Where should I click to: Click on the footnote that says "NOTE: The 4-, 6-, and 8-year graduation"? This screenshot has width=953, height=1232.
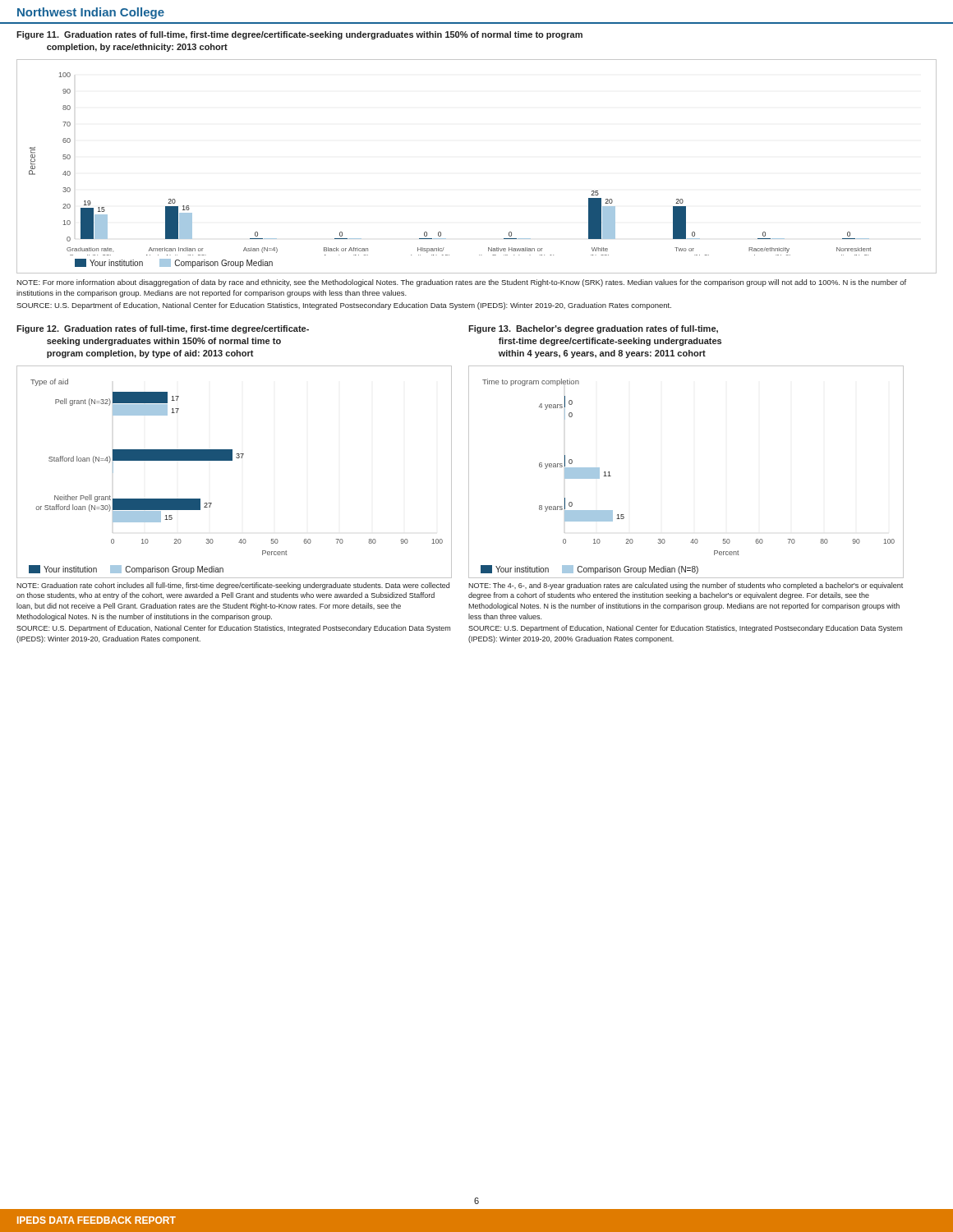pos(686,601)
